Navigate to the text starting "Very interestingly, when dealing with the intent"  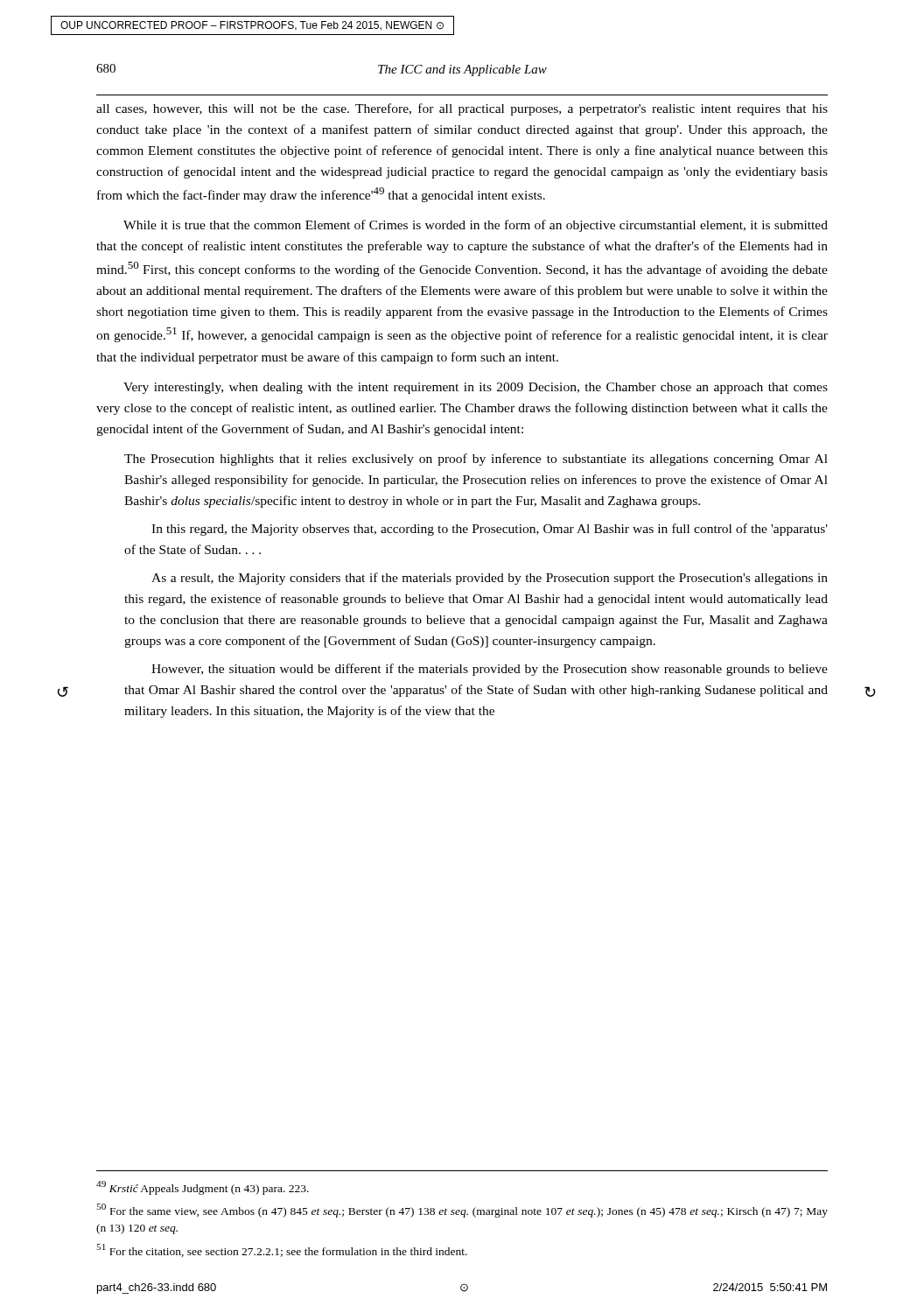coord(462,408)
